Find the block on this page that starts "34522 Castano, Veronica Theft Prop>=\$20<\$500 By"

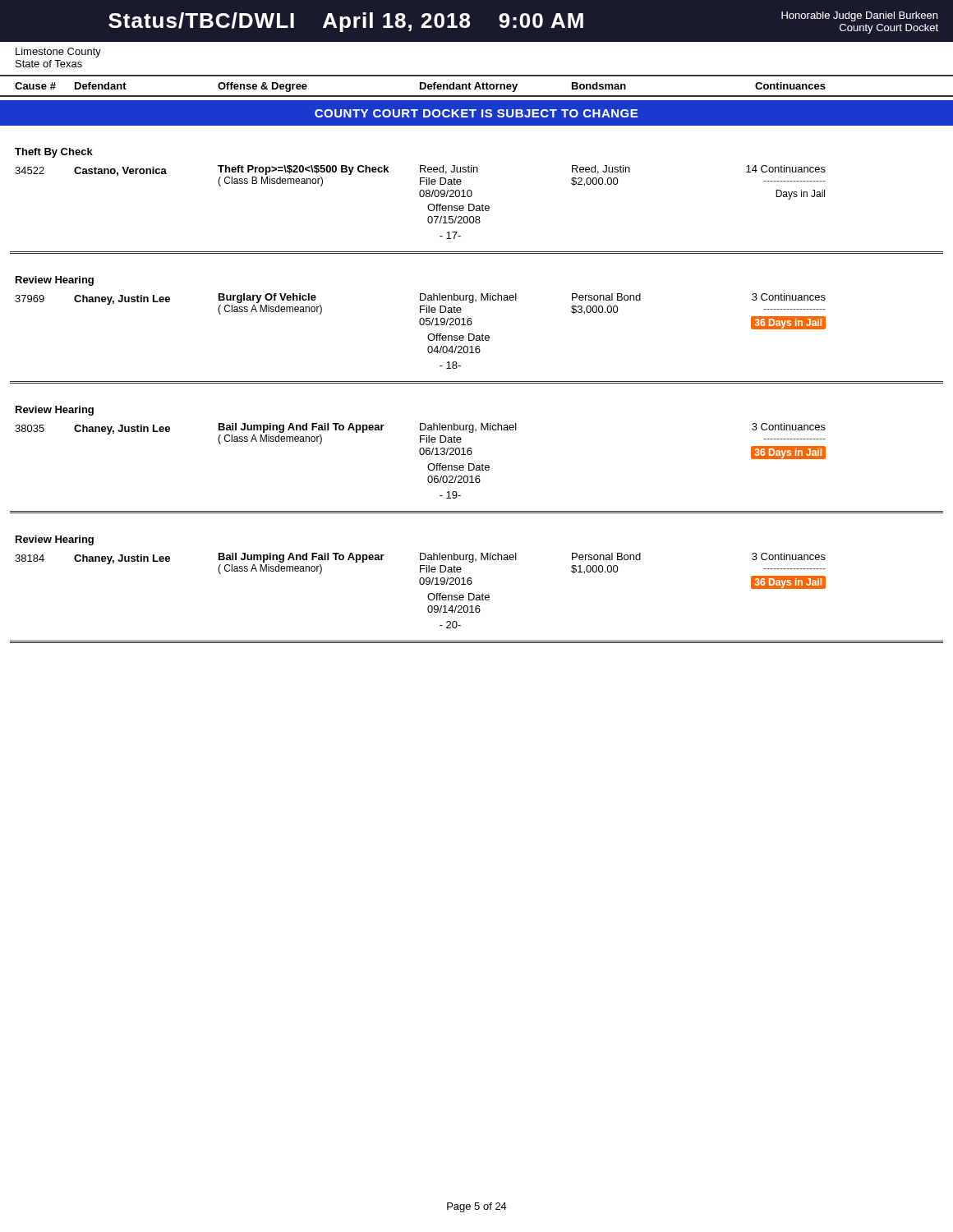[x=420, y=181]
